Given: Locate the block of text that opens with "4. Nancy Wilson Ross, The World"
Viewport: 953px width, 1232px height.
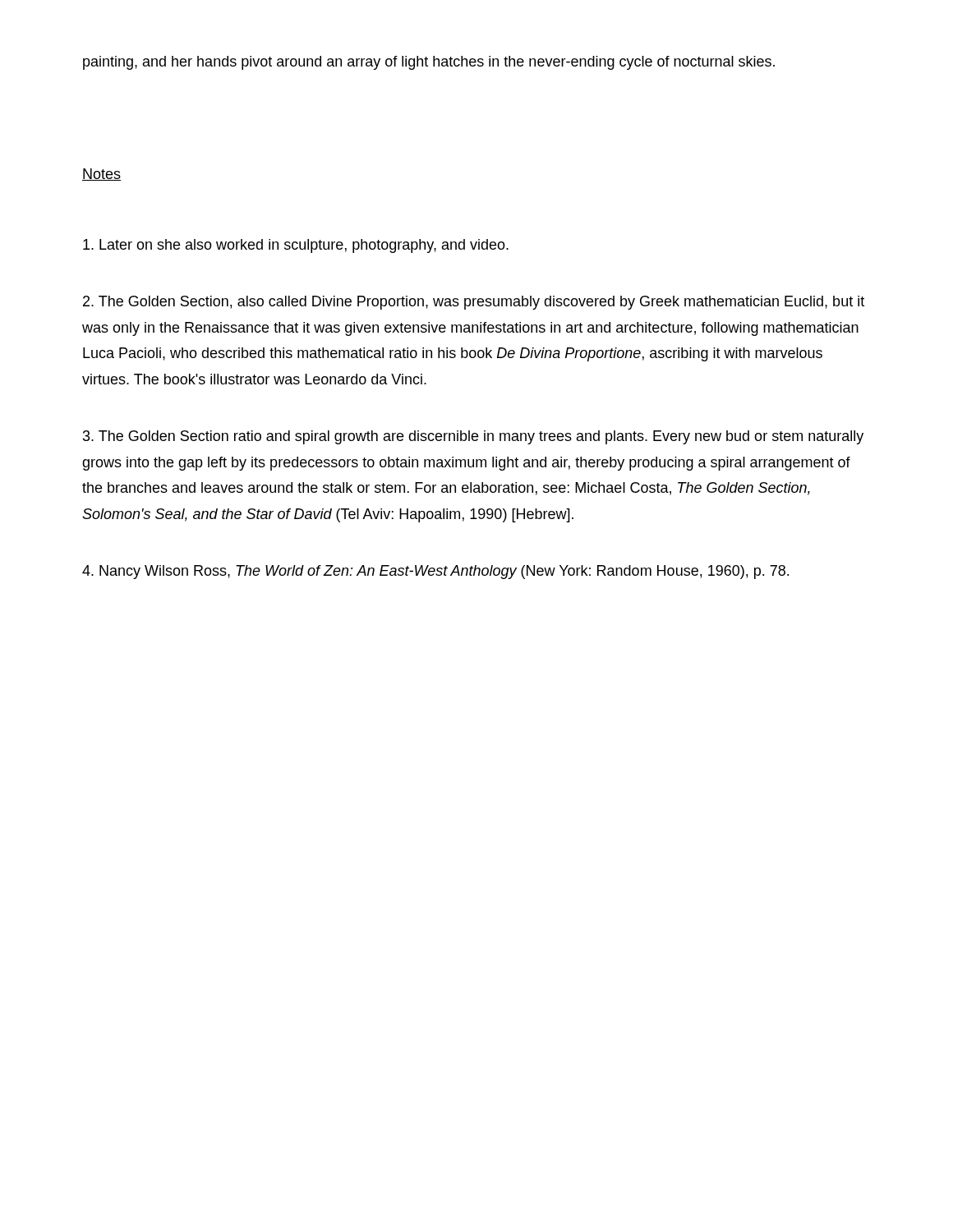Looking at the screenshot, I should coord(436,571).
